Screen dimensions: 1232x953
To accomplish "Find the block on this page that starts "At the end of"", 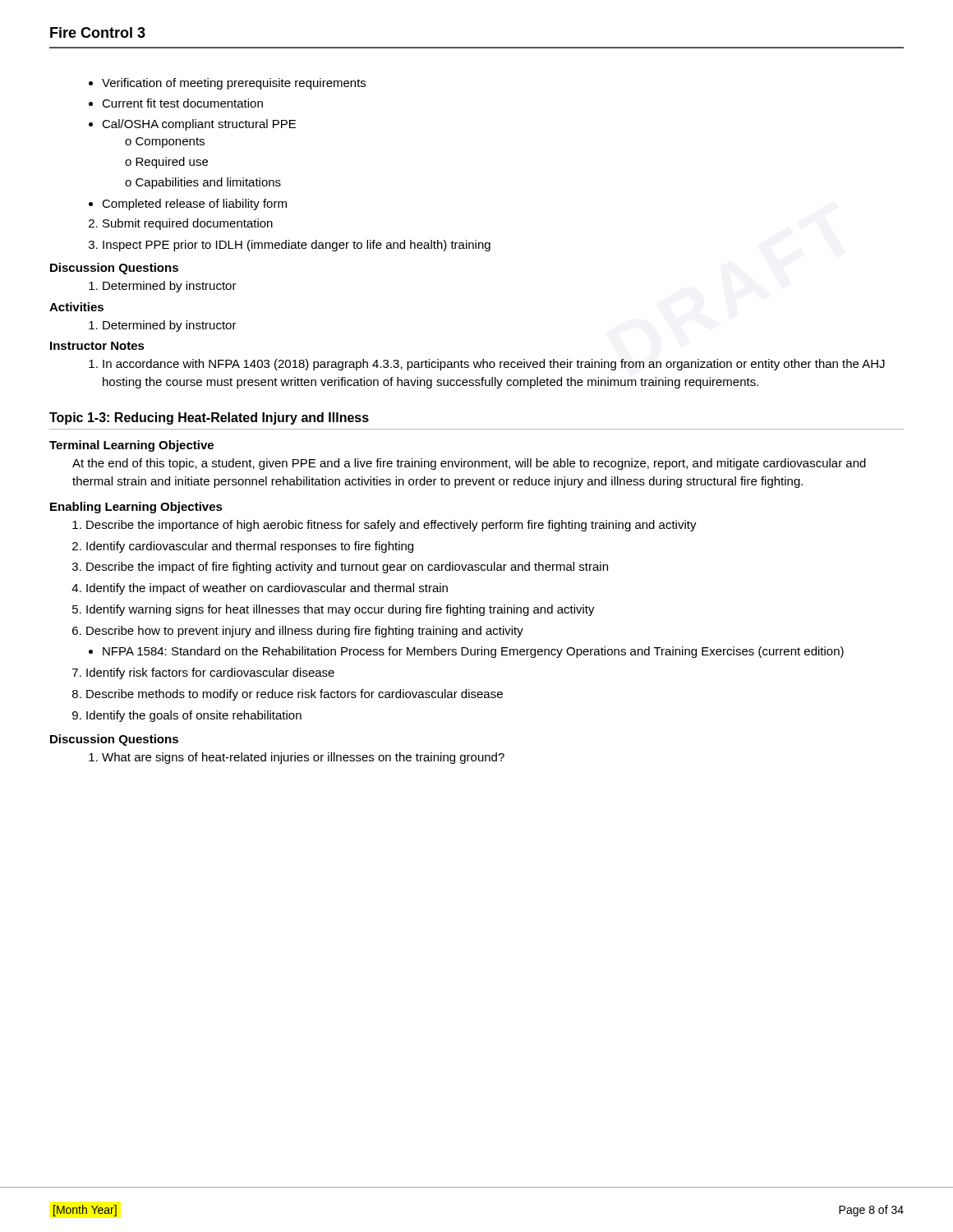I will pos(469,472).
